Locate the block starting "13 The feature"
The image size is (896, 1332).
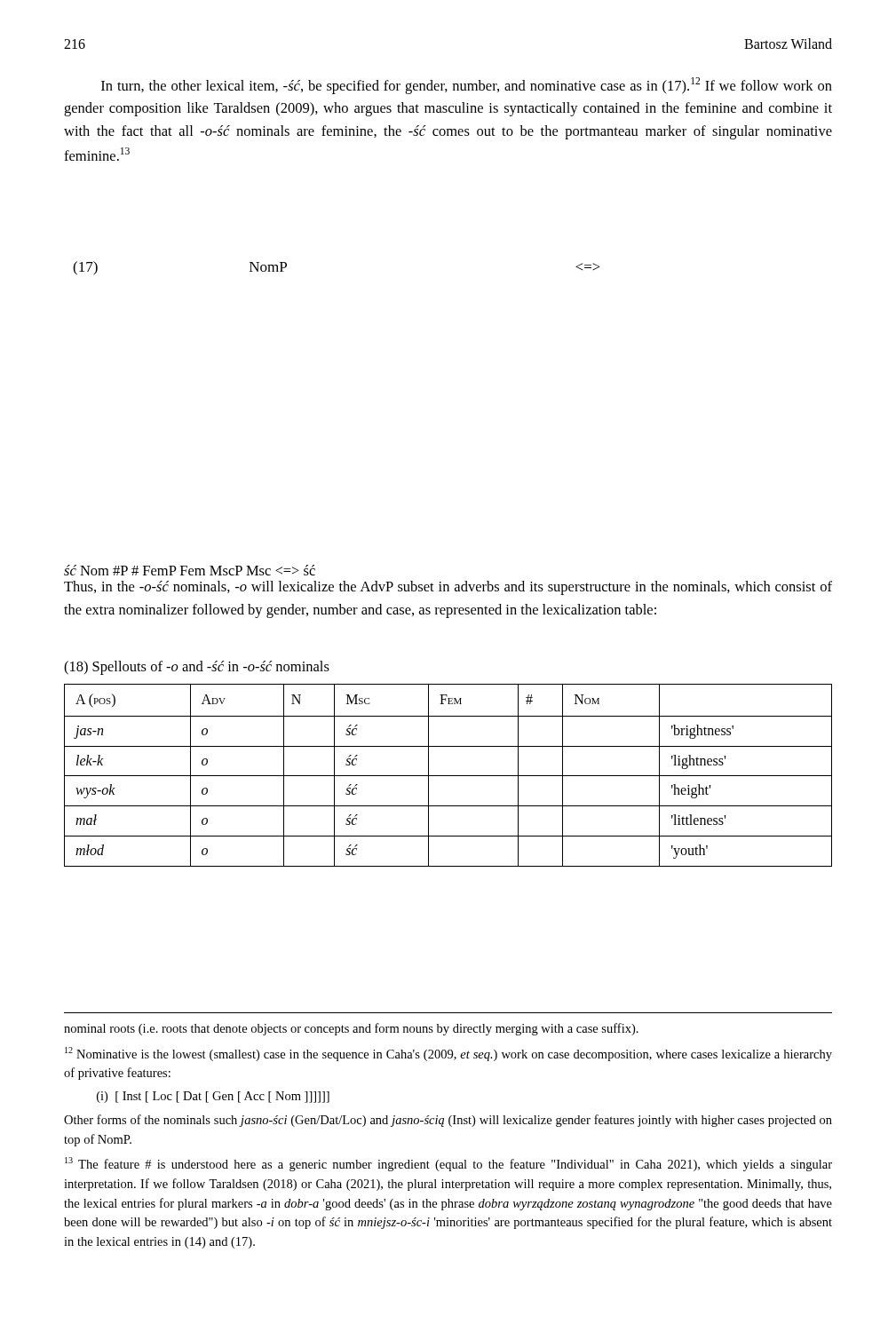point(448,1202)
